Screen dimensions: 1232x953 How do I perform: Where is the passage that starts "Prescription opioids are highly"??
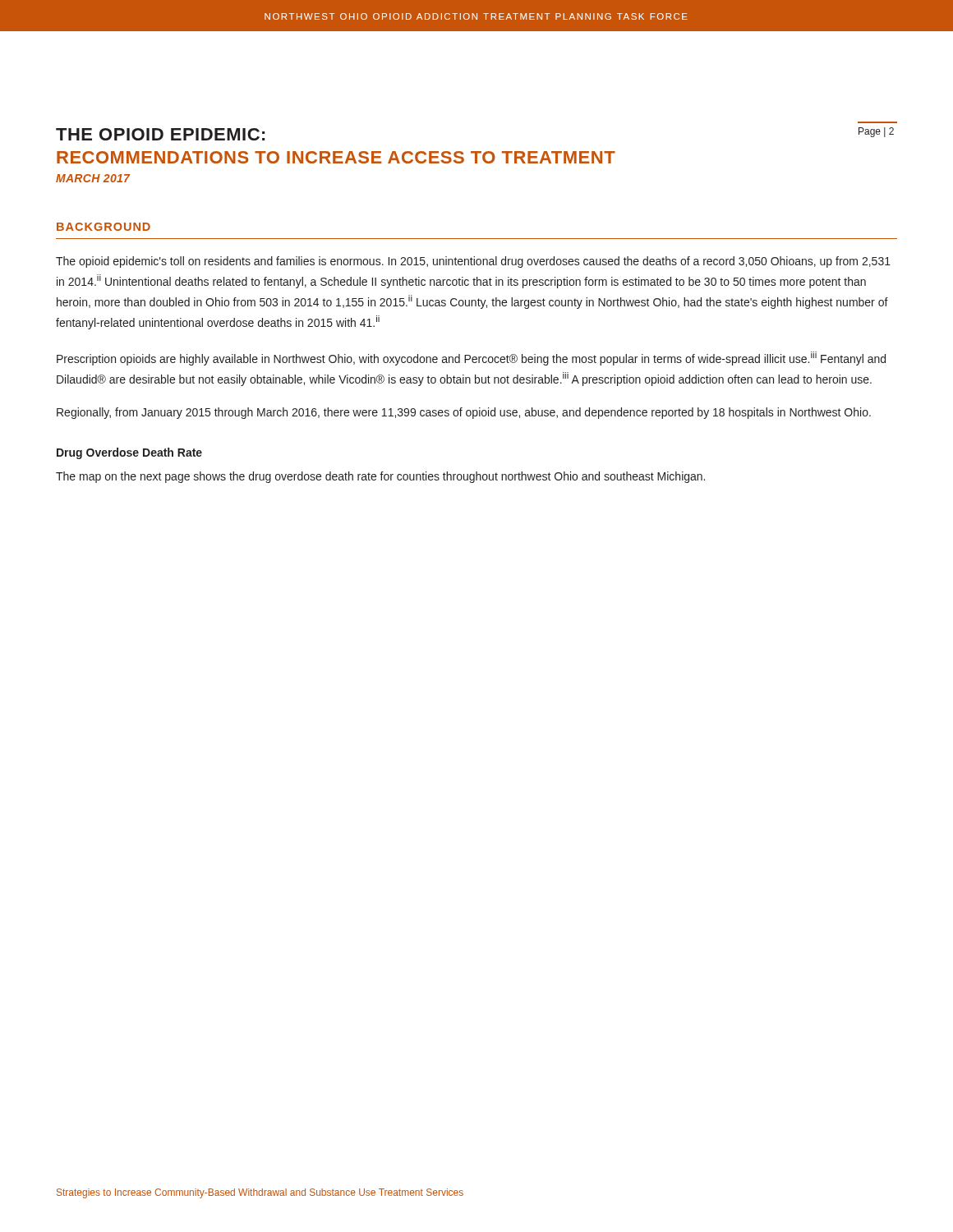tap(471, 367)
